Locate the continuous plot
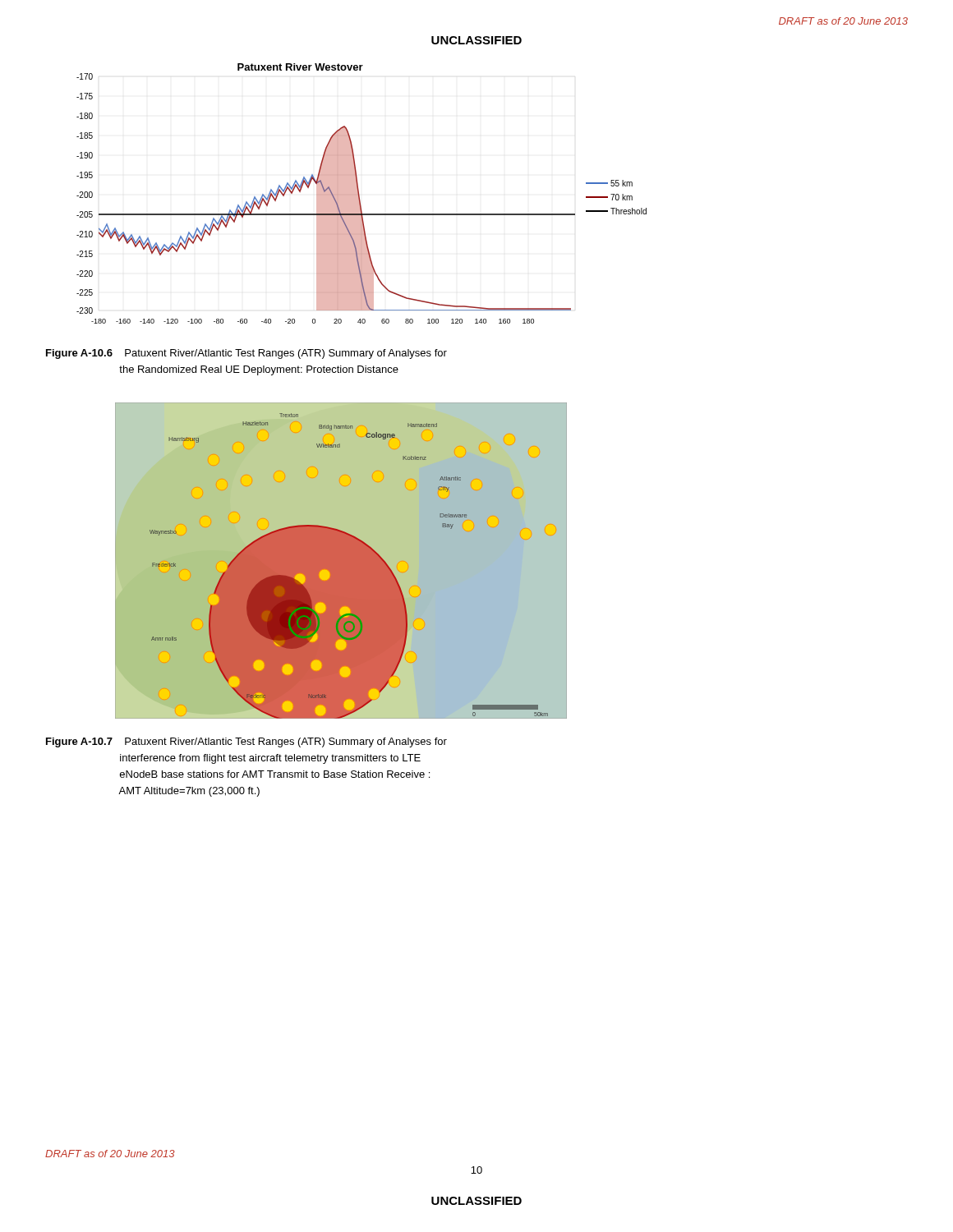 coord(366,195)
